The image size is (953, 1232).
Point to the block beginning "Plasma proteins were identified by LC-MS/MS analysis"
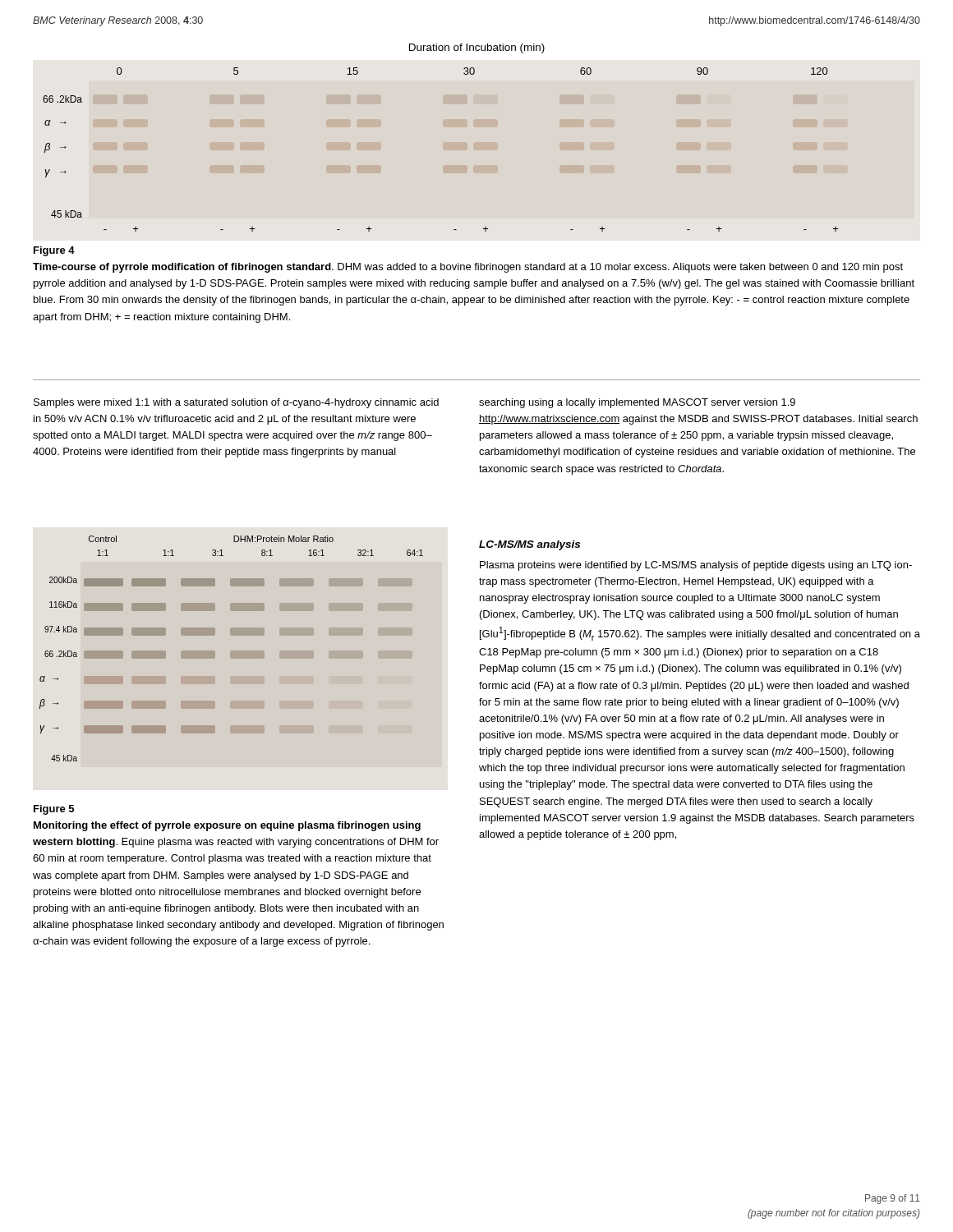coord(700,699)
